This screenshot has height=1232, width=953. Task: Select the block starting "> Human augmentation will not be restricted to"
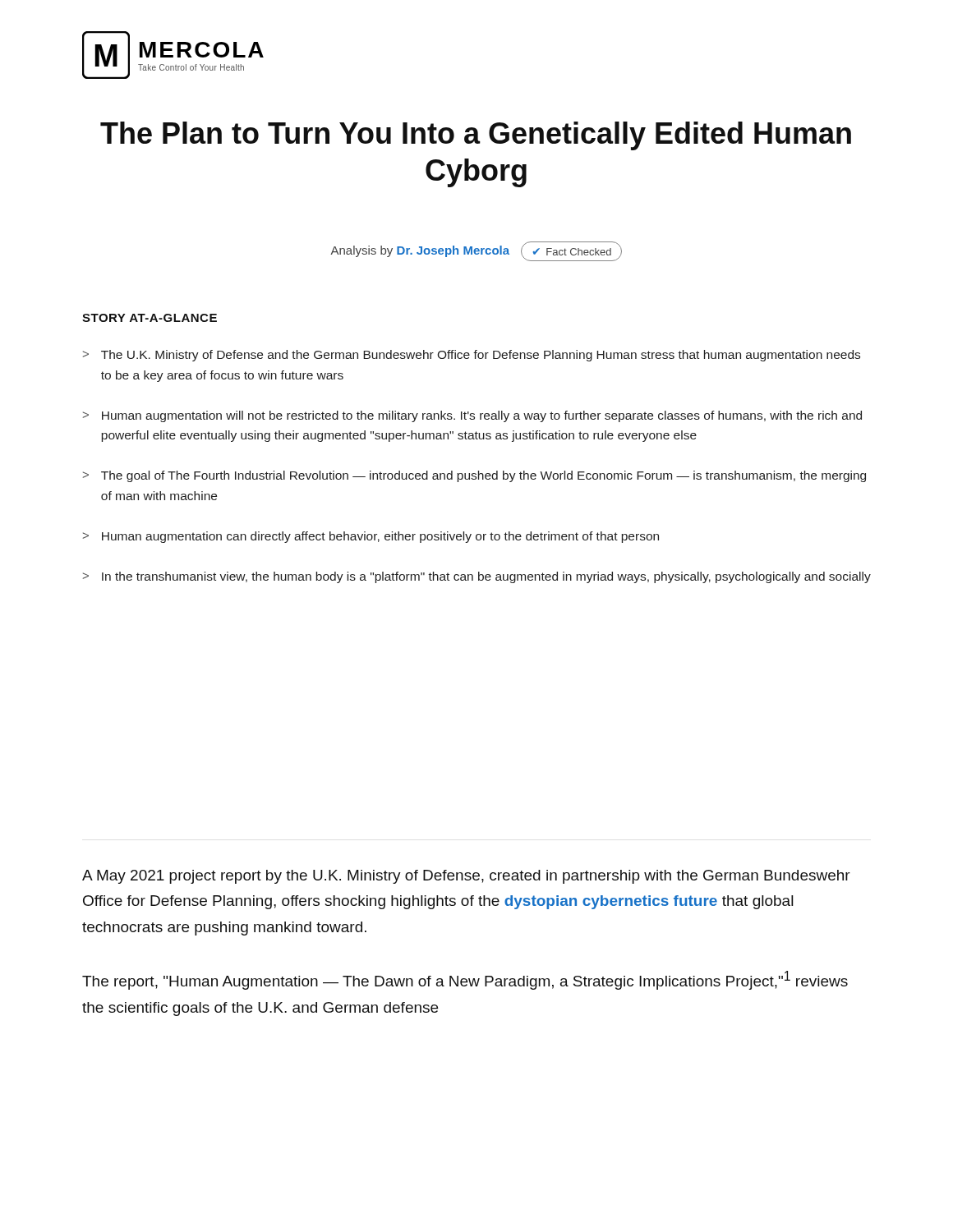(476, 426)
